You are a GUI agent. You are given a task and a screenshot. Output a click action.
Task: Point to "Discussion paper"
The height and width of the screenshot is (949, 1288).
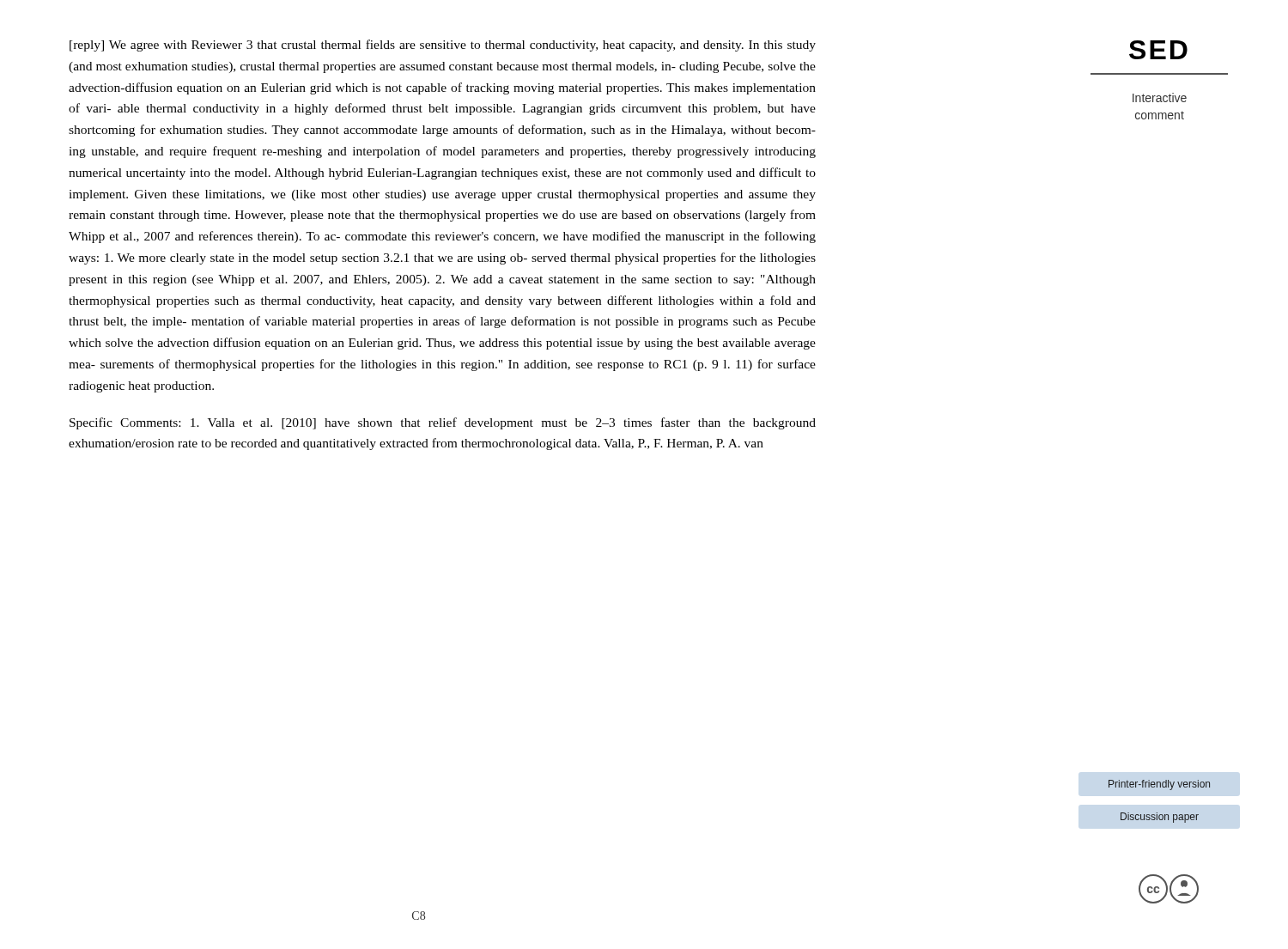point(1159,817)
